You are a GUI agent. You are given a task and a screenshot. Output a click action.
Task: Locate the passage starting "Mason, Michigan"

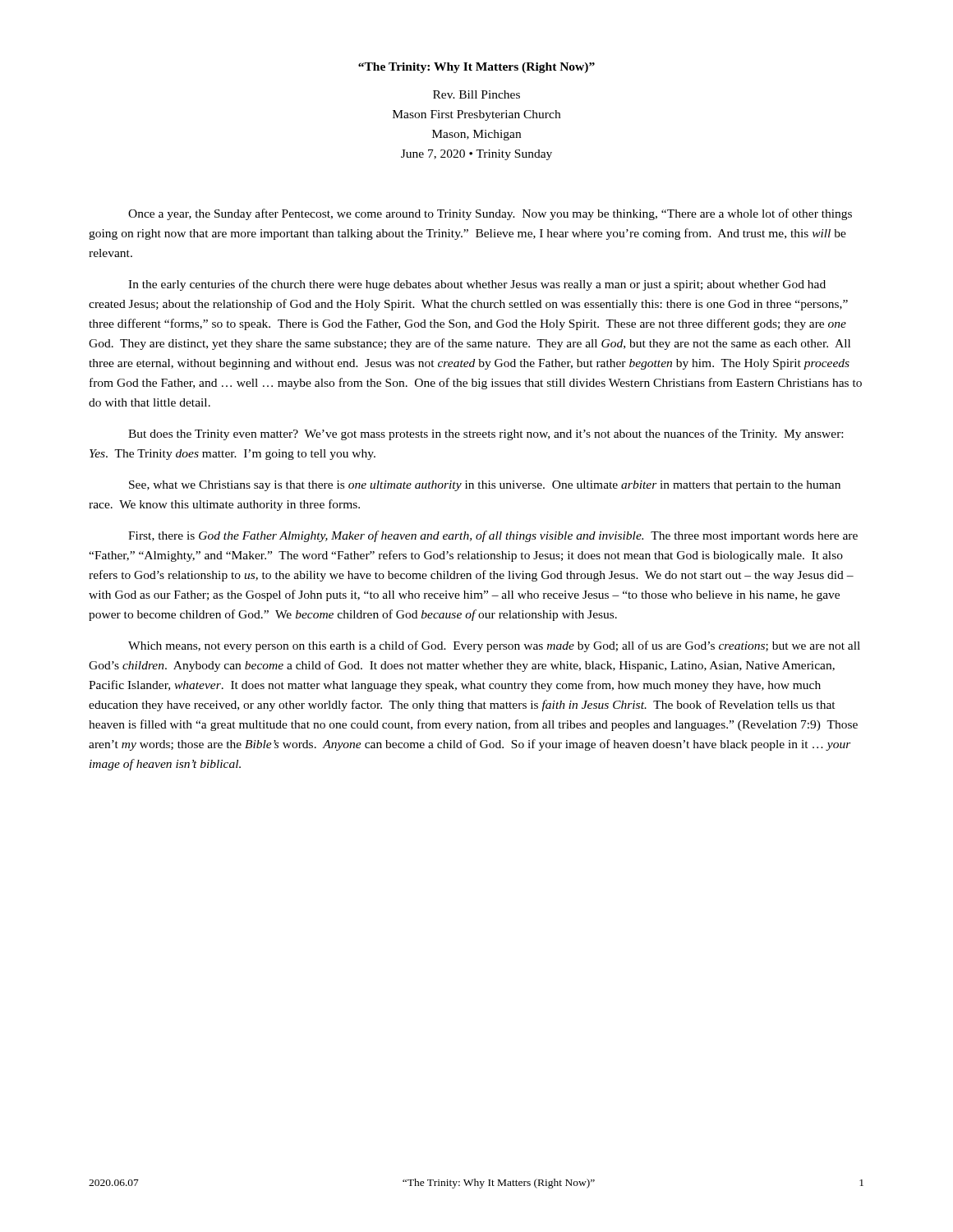(476, 133)
